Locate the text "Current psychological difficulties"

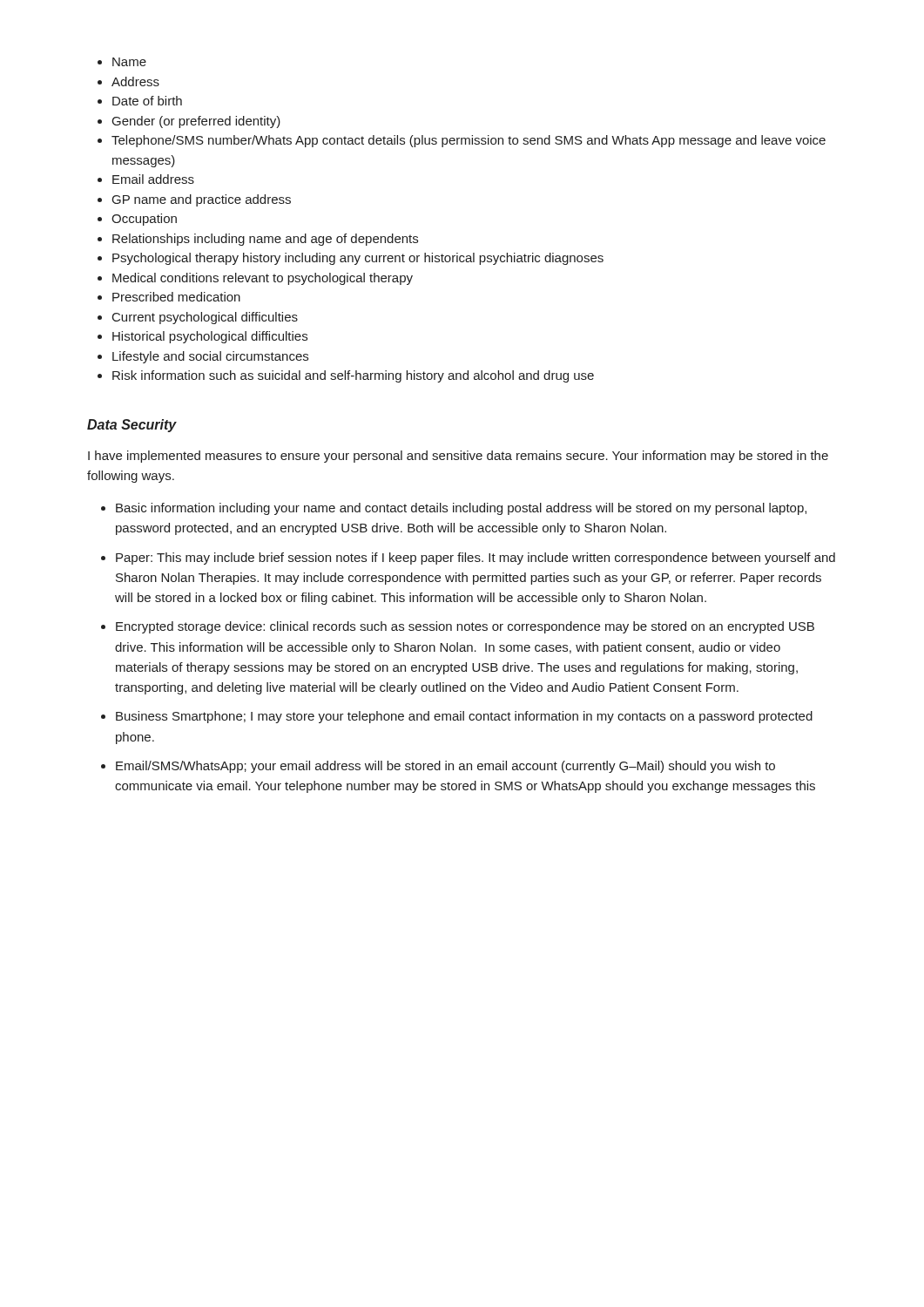coord(198,318)
